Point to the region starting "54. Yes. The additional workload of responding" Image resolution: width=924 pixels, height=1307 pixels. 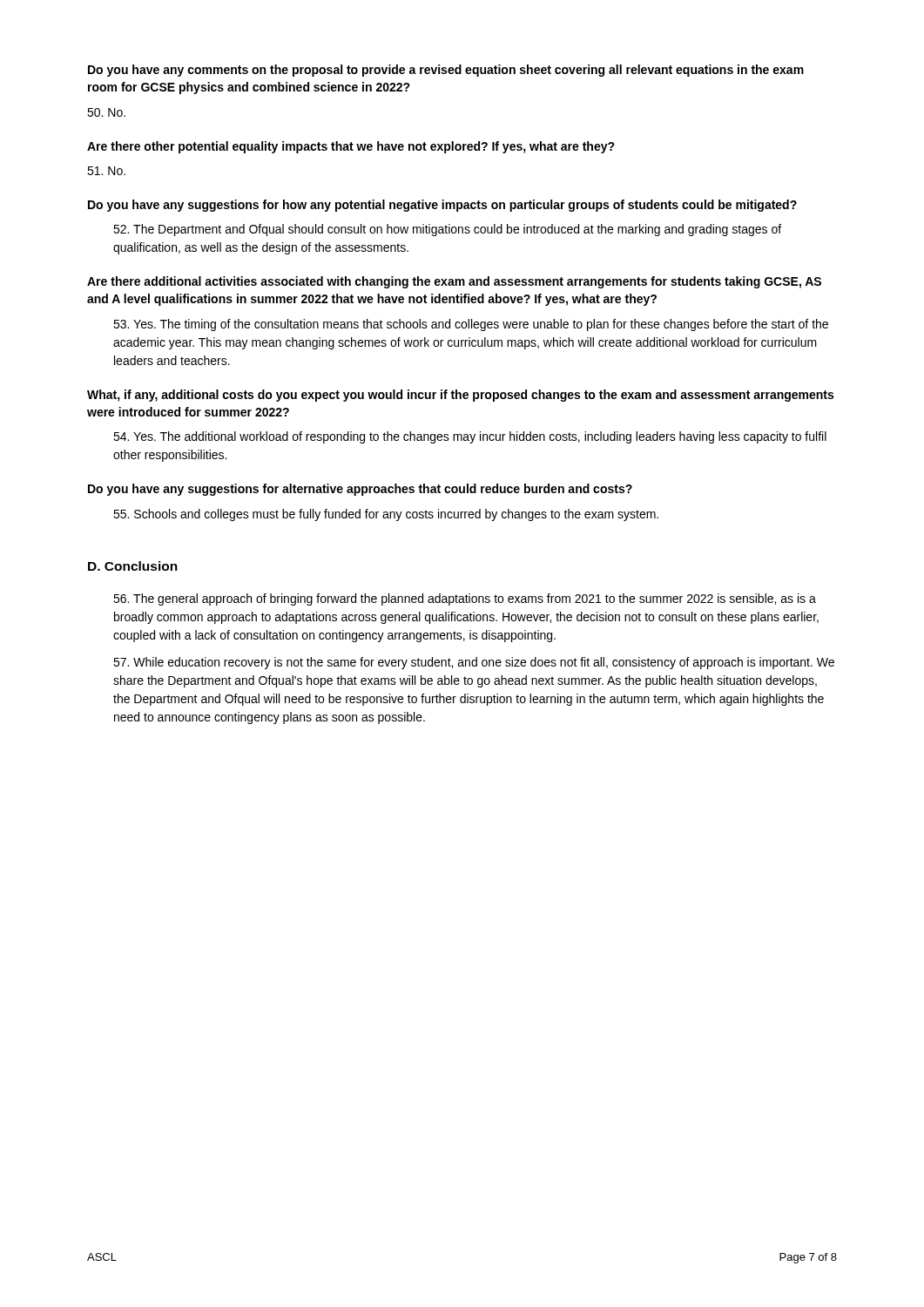[470, 446]
